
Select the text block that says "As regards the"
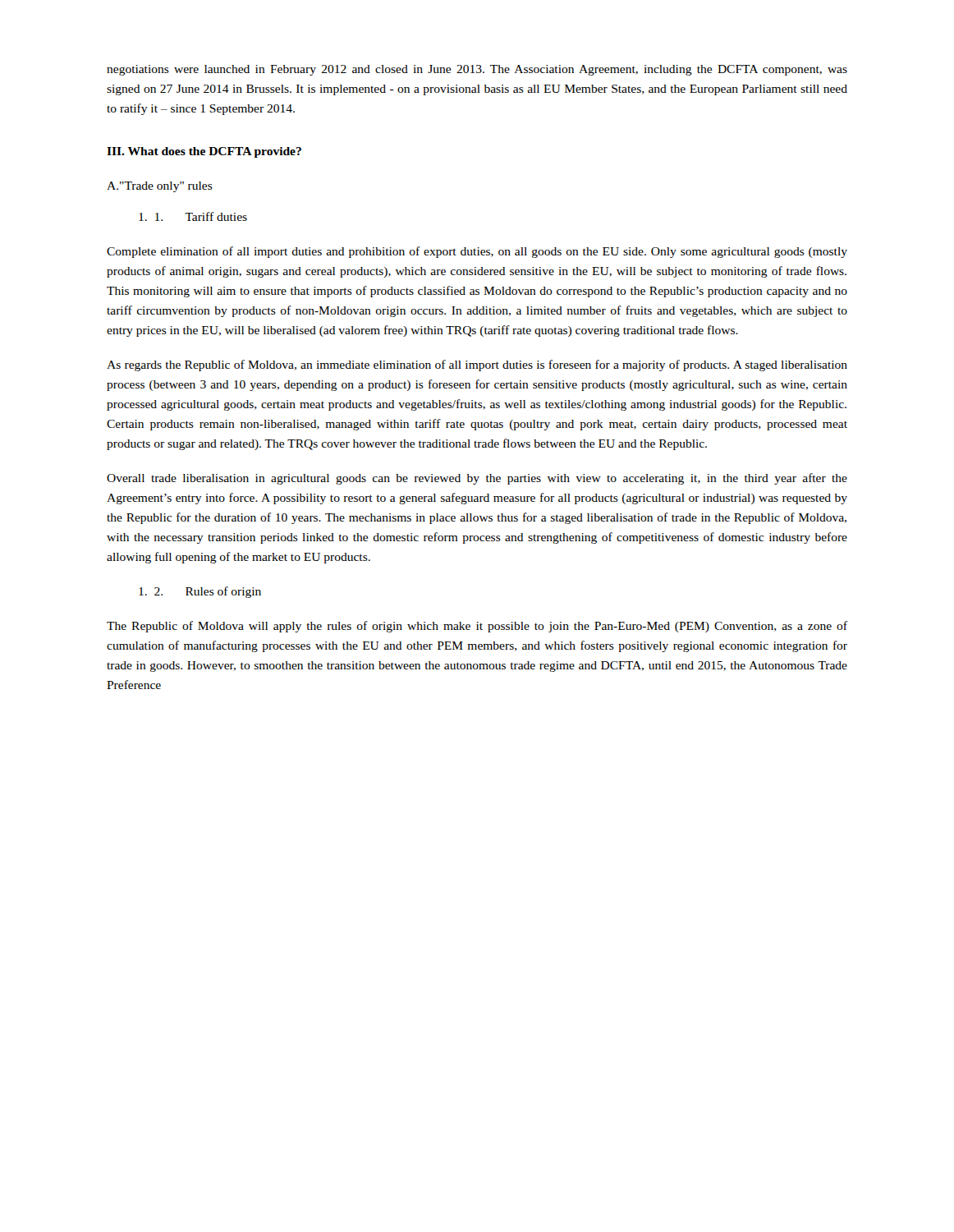click(x=477, y=404)
